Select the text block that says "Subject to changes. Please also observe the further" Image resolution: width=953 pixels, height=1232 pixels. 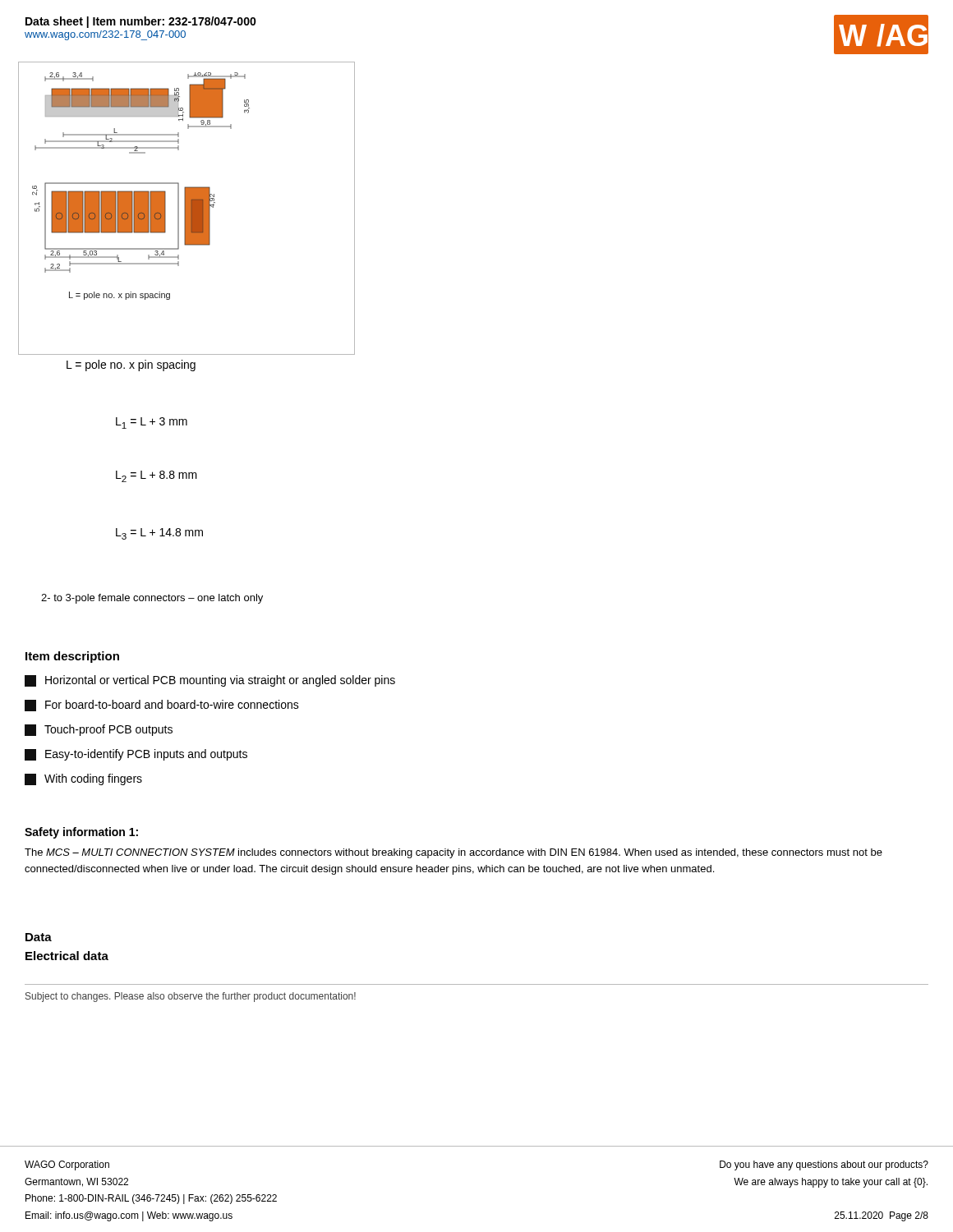(190, 996)
